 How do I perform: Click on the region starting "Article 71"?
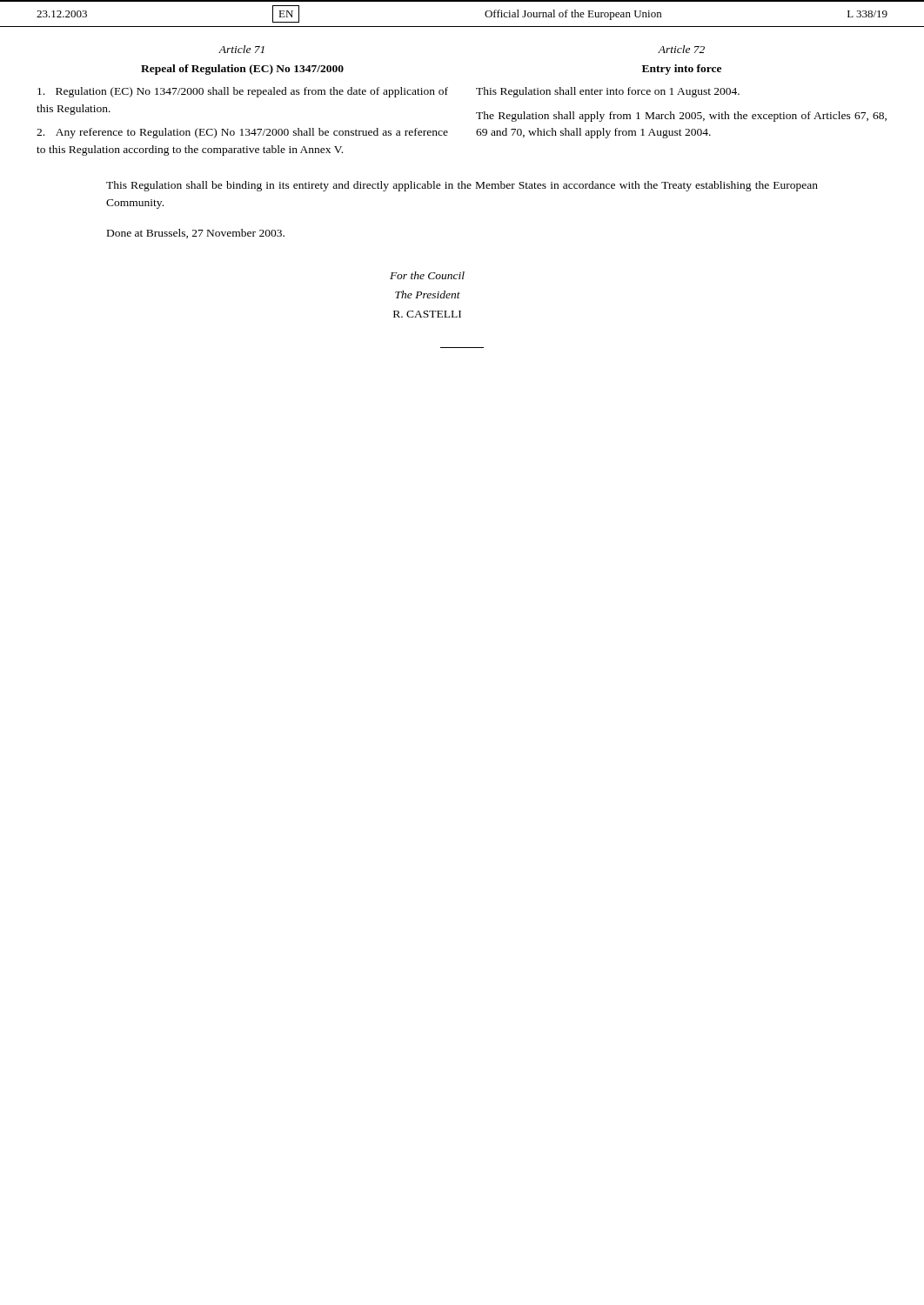click(x=242, y=49)
